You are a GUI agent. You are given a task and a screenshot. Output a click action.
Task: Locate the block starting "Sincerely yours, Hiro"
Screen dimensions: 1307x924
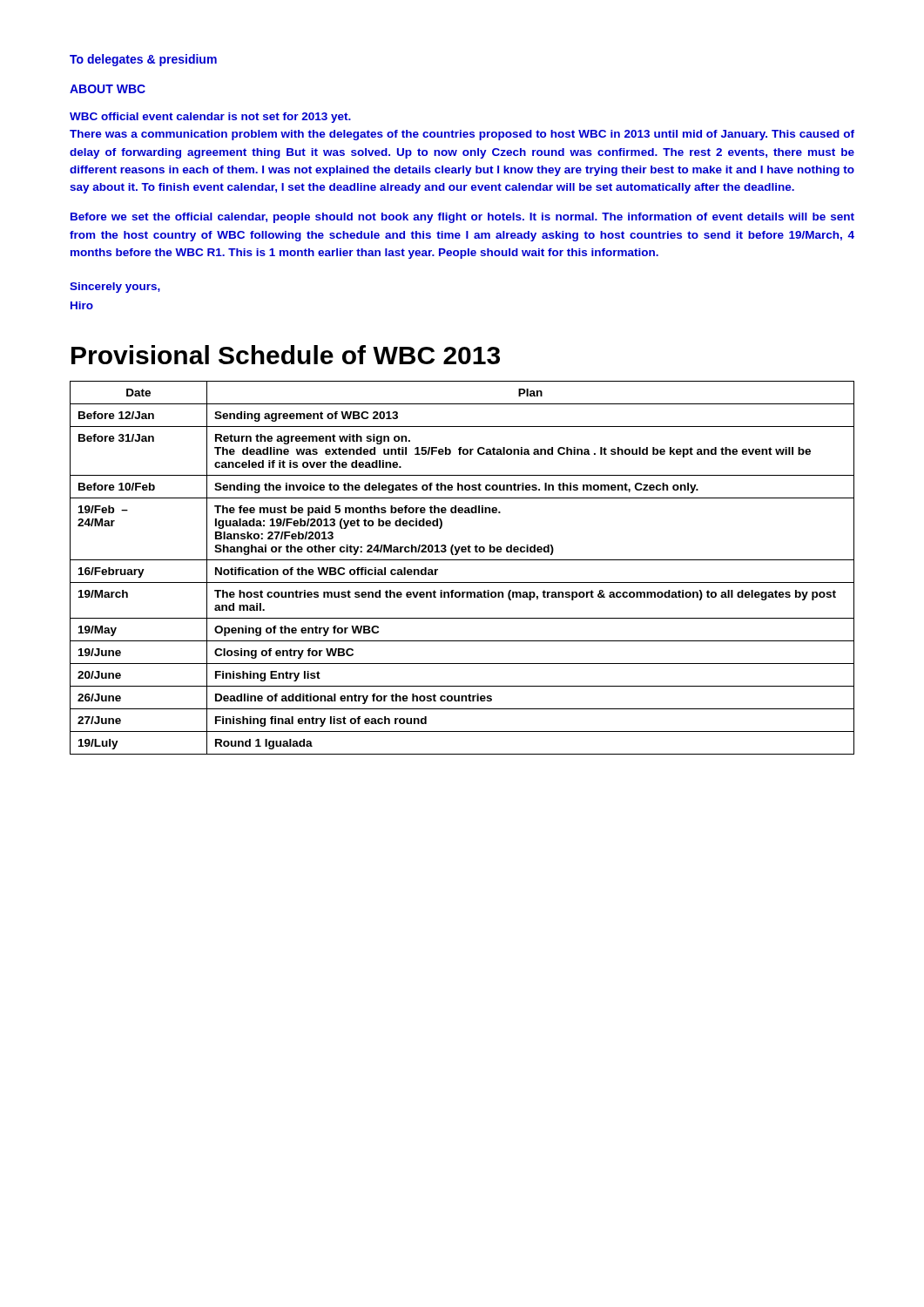[x=115, y=296]
